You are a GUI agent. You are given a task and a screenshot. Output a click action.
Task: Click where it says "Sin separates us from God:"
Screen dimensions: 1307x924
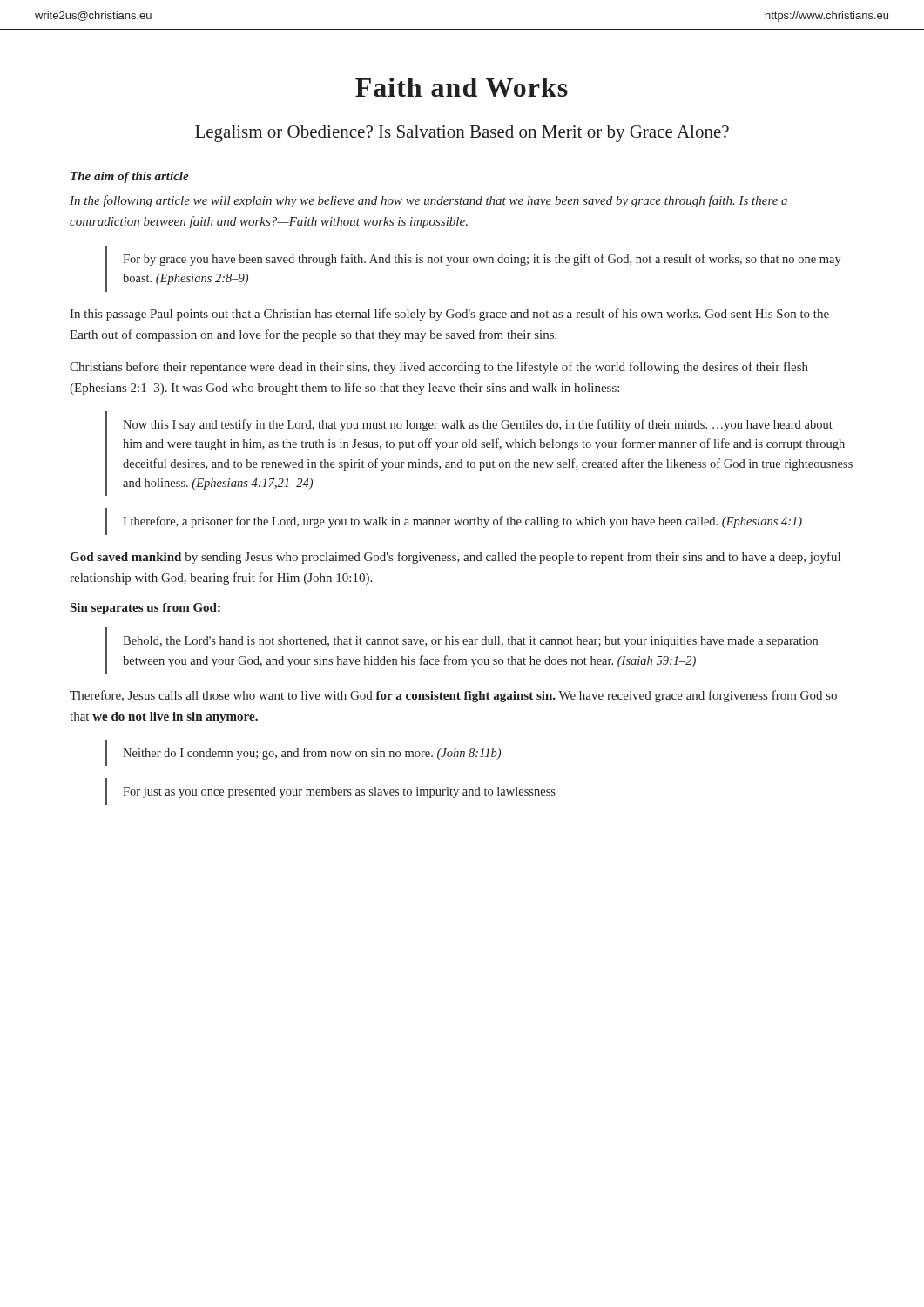(x=145, y=608)
